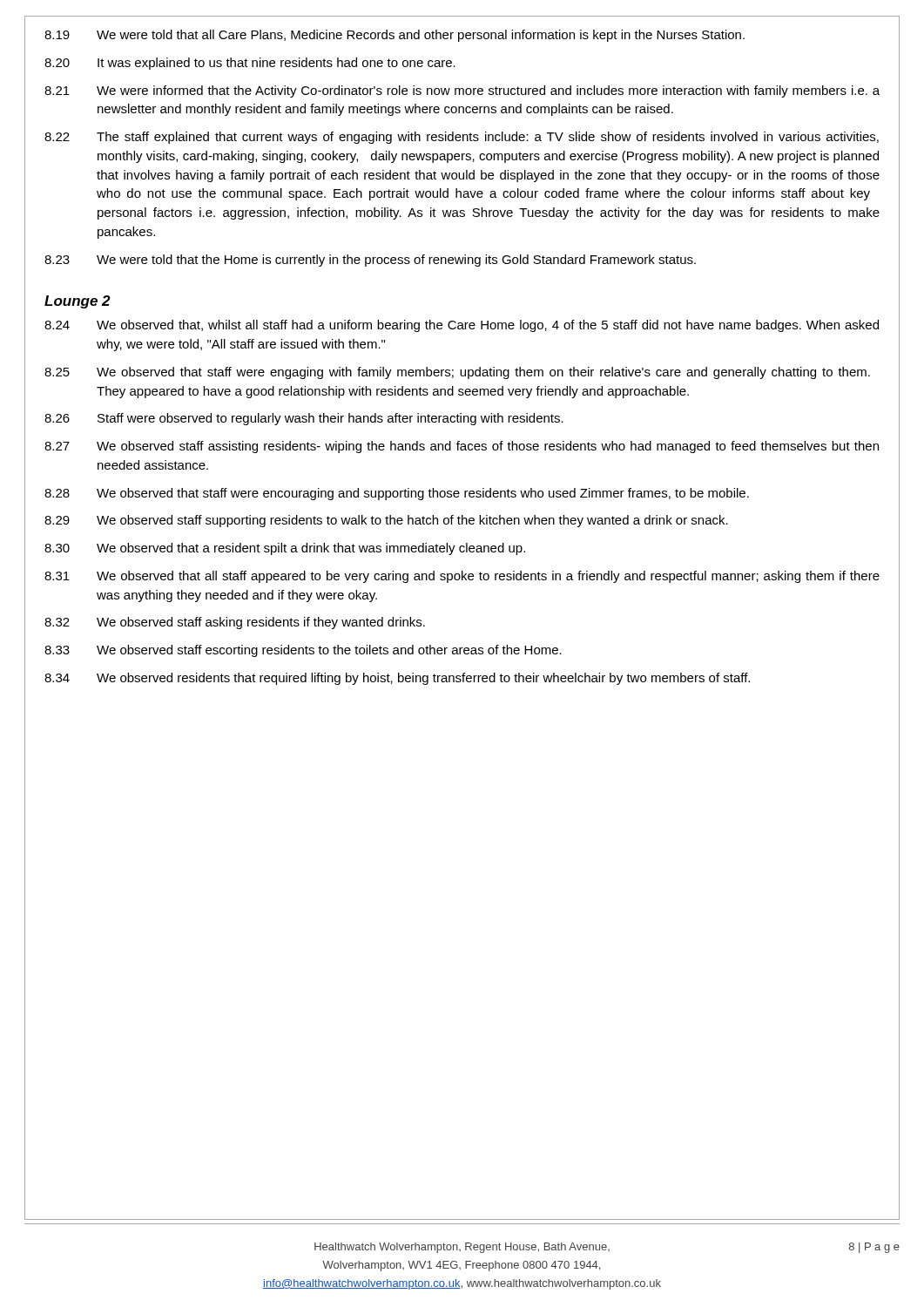Find the list item that reads "8.23 We were"
The width and height of the screenshot is (924, 1307).
[462, 259]
